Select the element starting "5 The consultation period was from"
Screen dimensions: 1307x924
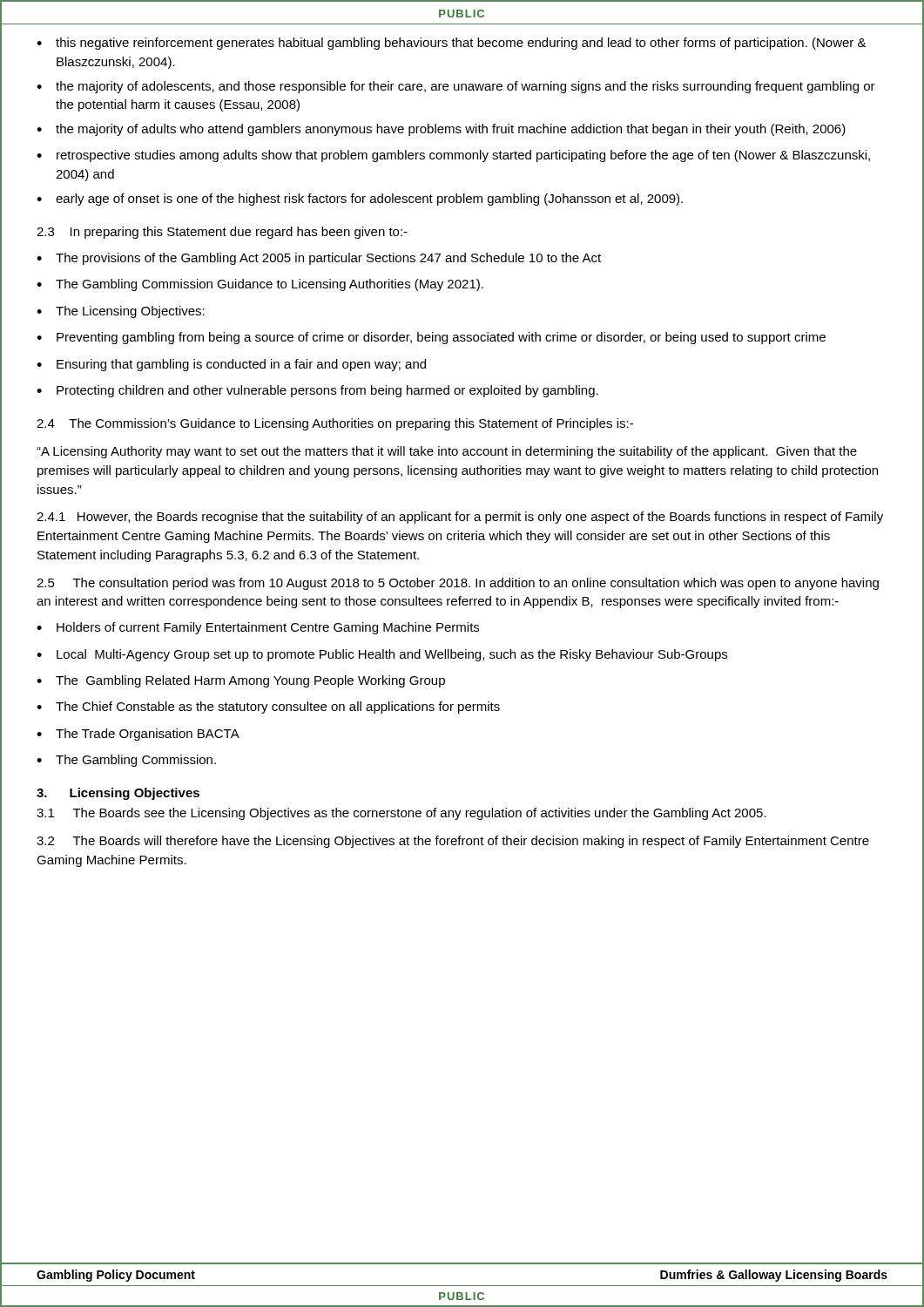click(458, 592)
